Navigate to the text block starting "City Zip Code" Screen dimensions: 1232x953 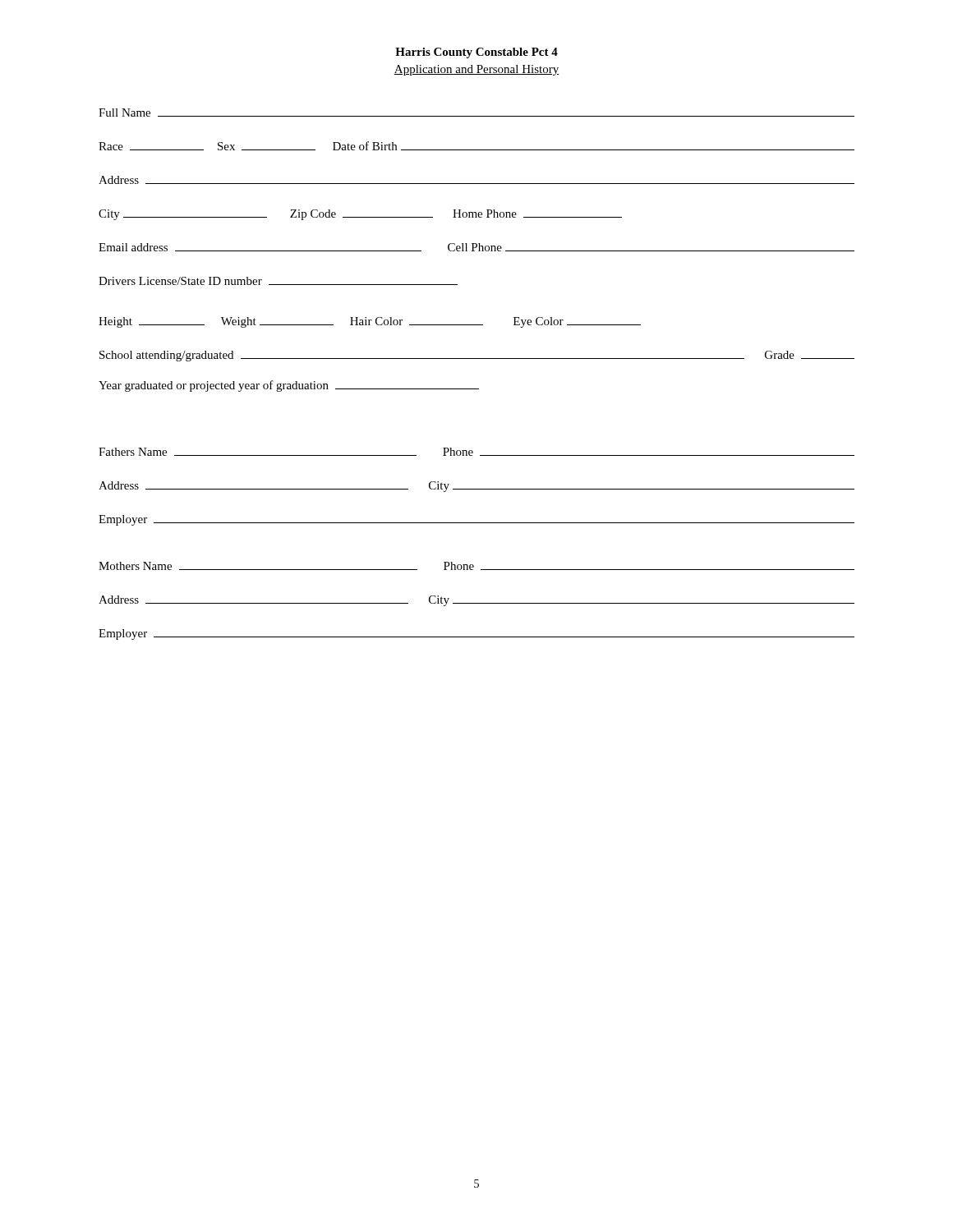coord(360,212)
